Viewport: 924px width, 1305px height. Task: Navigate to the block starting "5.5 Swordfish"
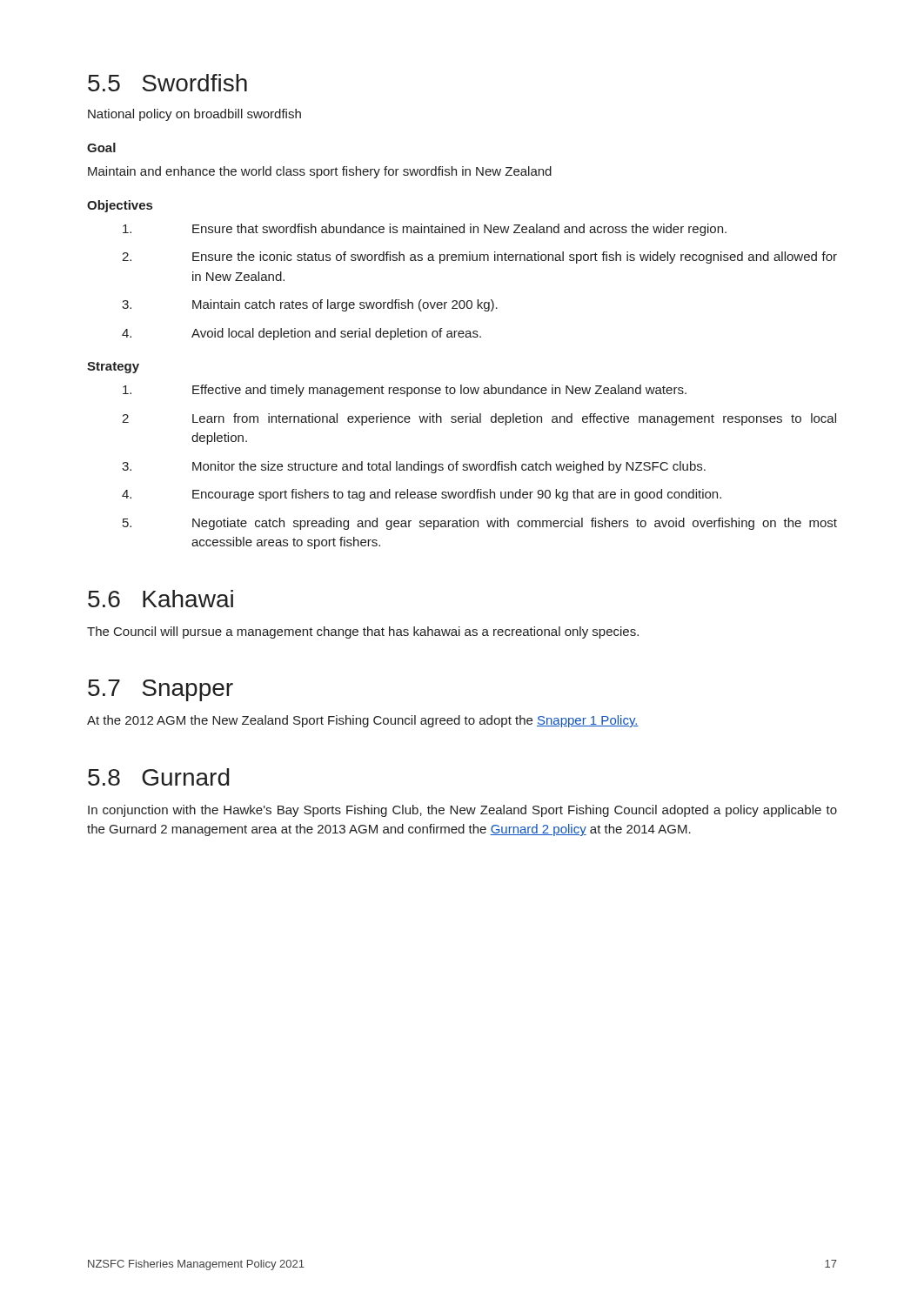pyautogui.click(x=167, y=83)
